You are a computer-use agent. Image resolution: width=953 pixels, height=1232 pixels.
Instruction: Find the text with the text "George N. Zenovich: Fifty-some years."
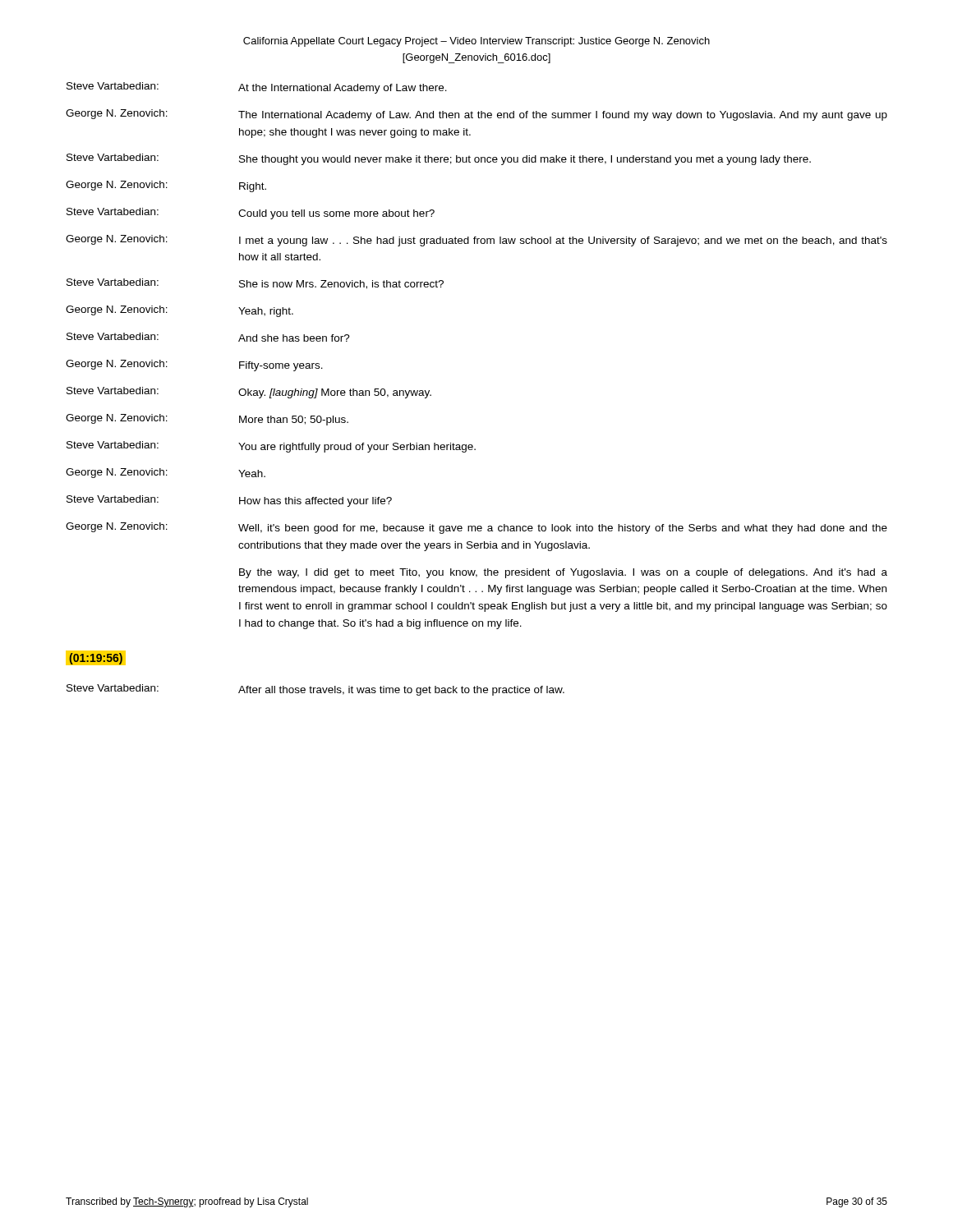[x=110, y=365]
